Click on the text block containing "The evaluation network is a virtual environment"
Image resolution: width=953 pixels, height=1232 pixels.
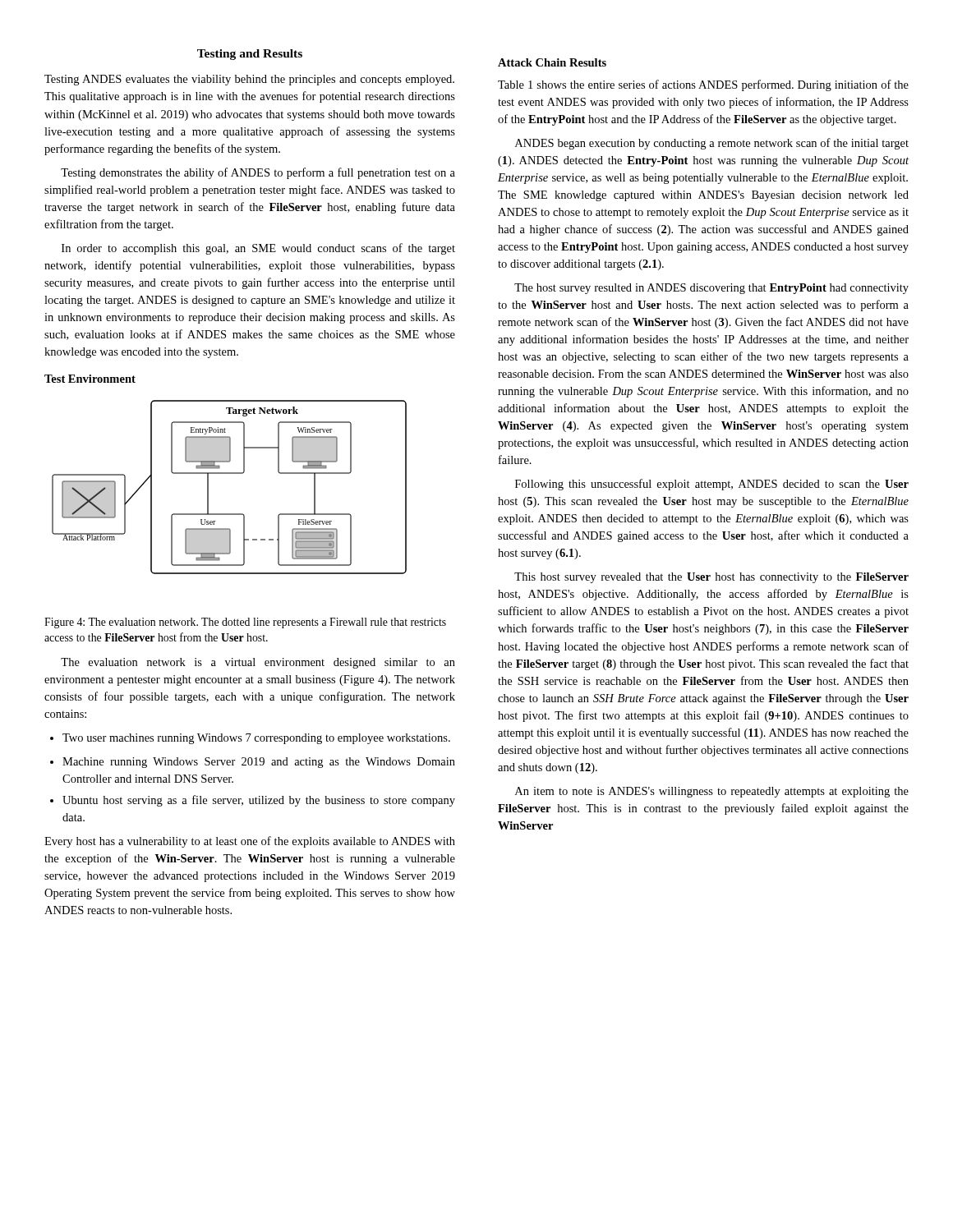click(250, 688)
